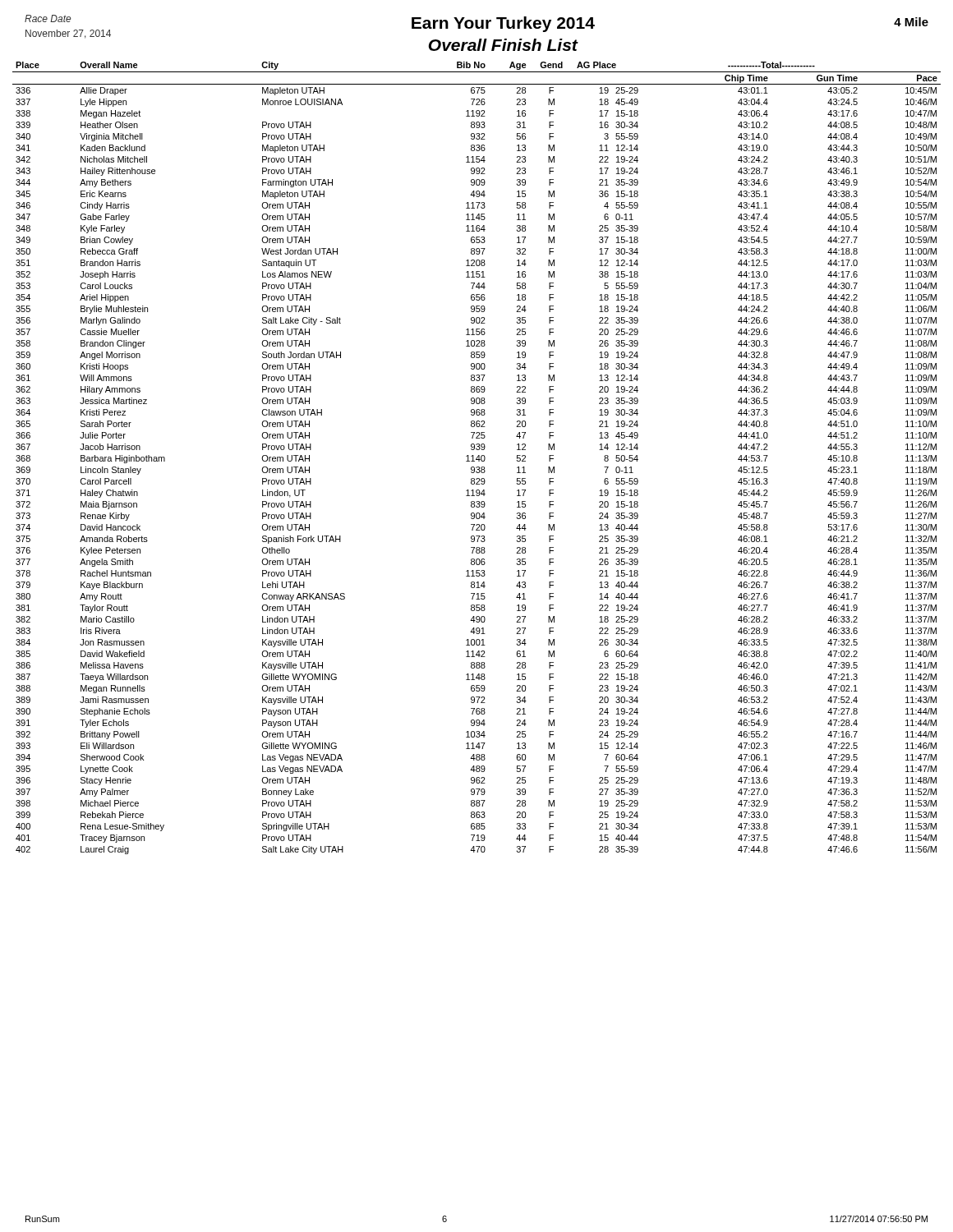Click on the table containing "Orem UTAH"
Screen dimensions: 1232x953
[x=476, y=456]
